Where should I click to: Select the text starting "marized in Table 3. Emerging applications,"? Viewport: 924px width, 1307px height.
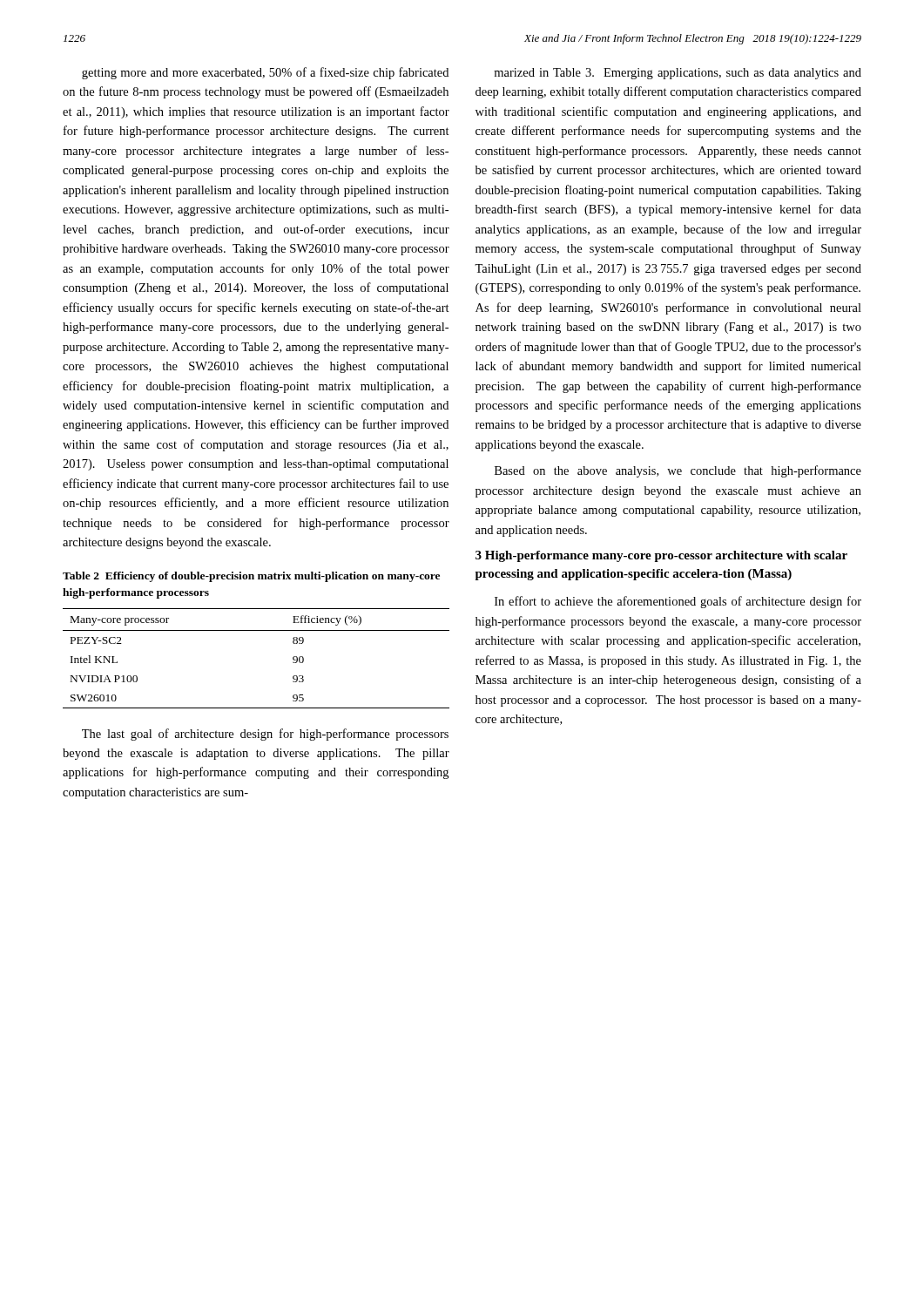(x=668, y=301)
